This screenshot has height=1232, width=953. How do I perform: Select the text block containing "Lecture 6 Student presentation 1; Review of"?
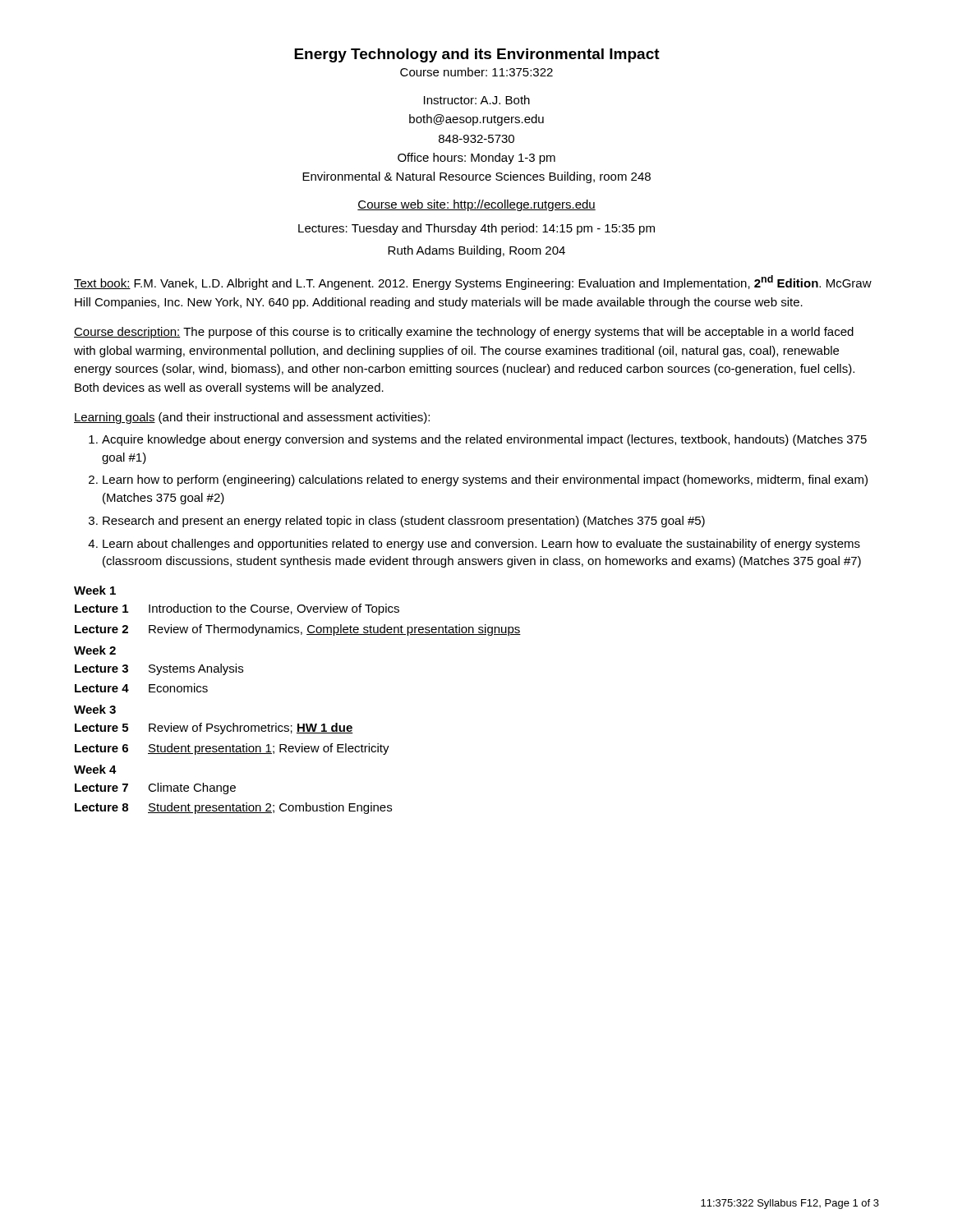click(232, 749)
